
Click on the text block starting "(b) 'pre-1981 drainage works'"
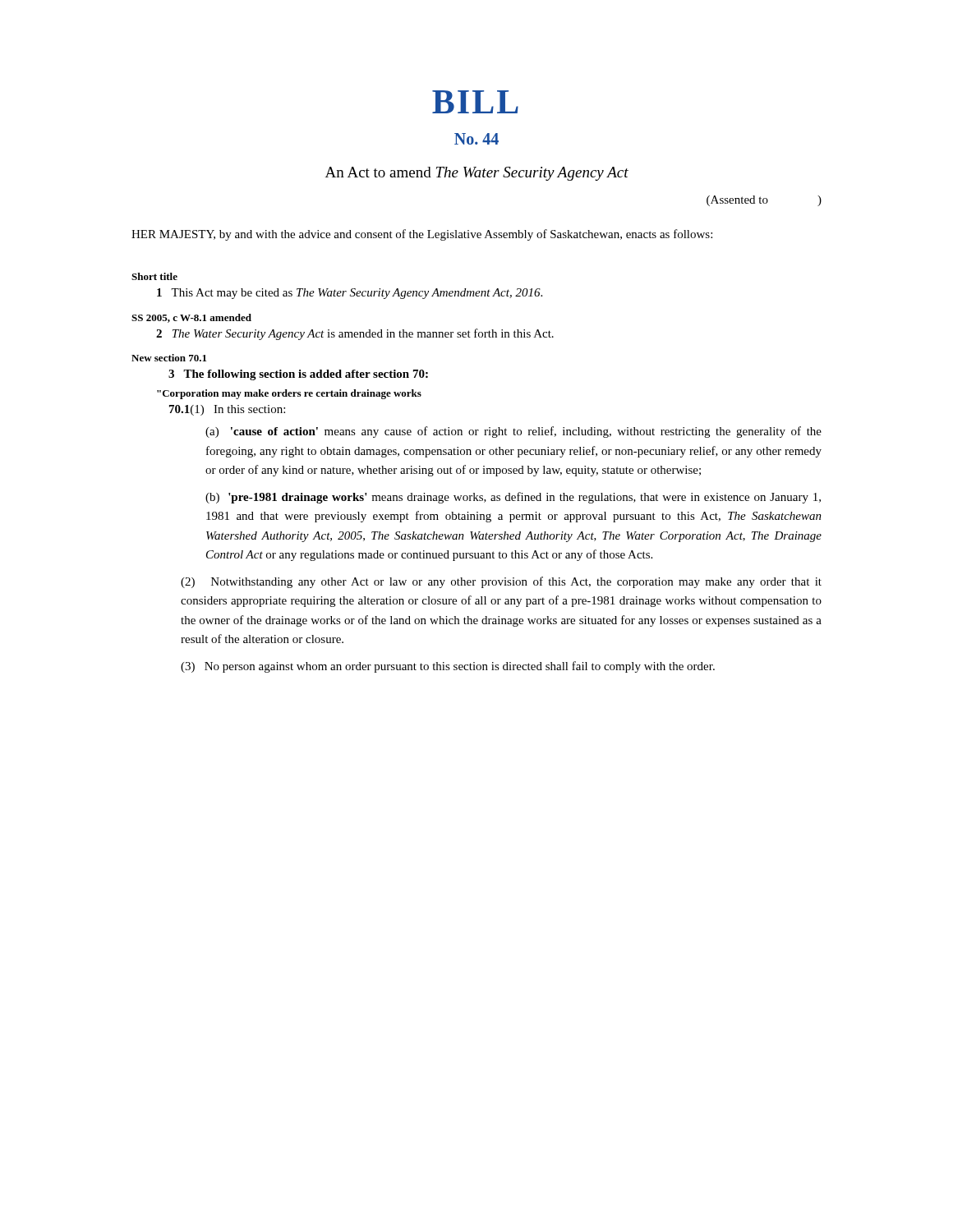click(513, 526)
